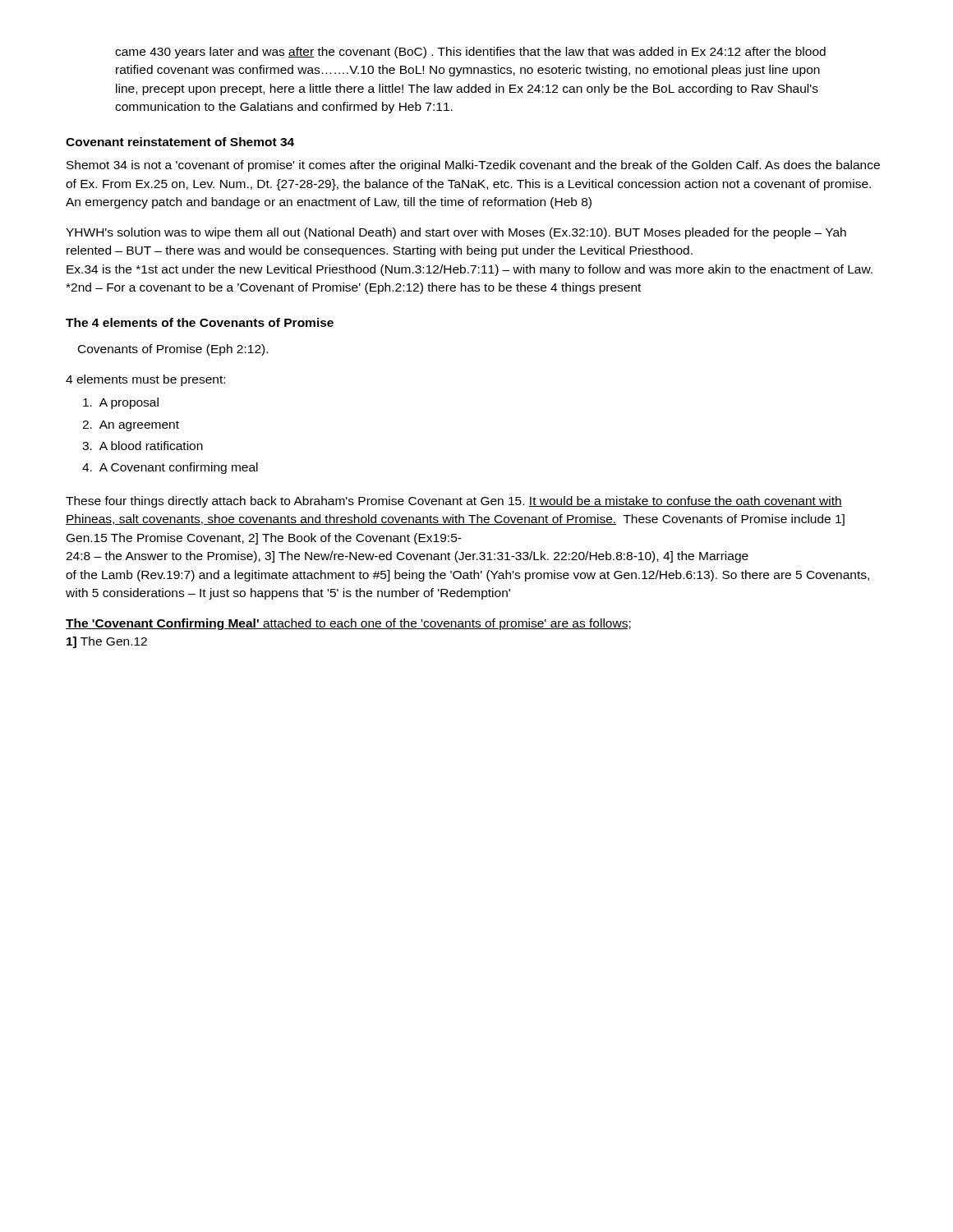This screenshot has height=1232, width=953.
Task: Point to the block beginning "The 'Covenant Confirming Meal' attached to each one"
Action: pyautogui.click(x=349, y=632)
